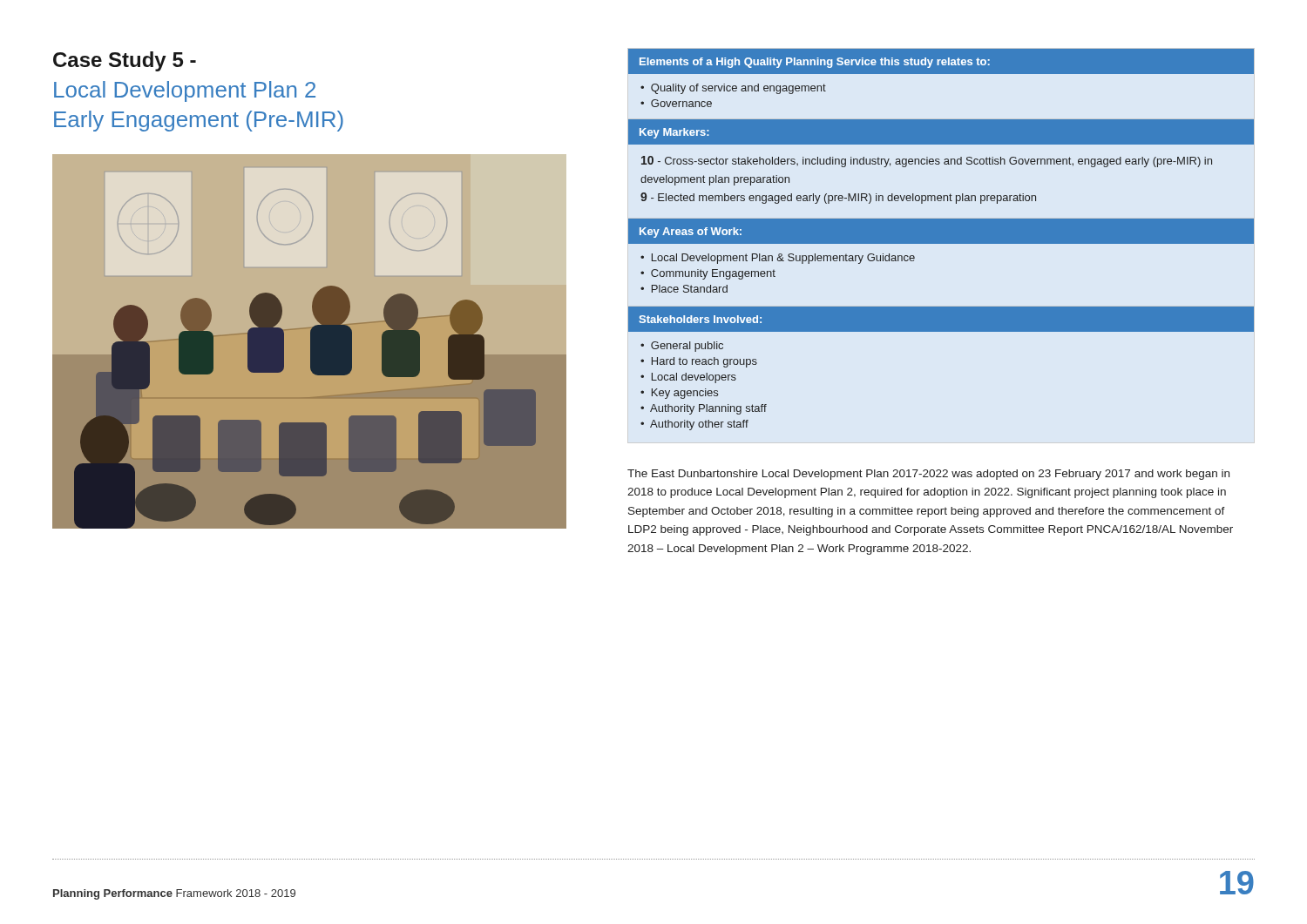Where is the passage that starts "• Hard to reach"?
1307x924 pixels.
[x=699, y=361]
